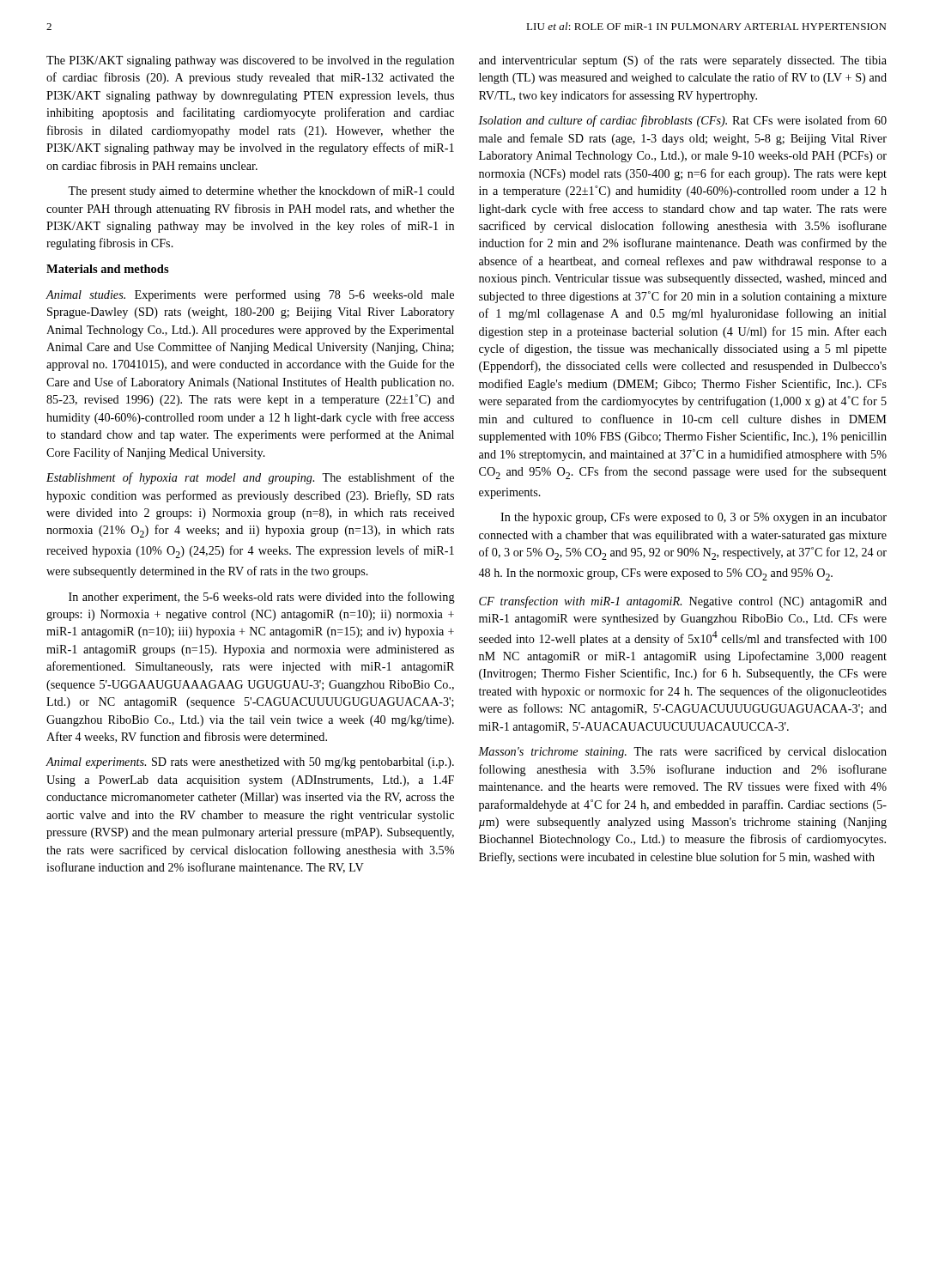Locate the text block containing "Masson's trichrome staining. The rats were"
This screenshot has height=1288, width=933.
coord(683,804)
